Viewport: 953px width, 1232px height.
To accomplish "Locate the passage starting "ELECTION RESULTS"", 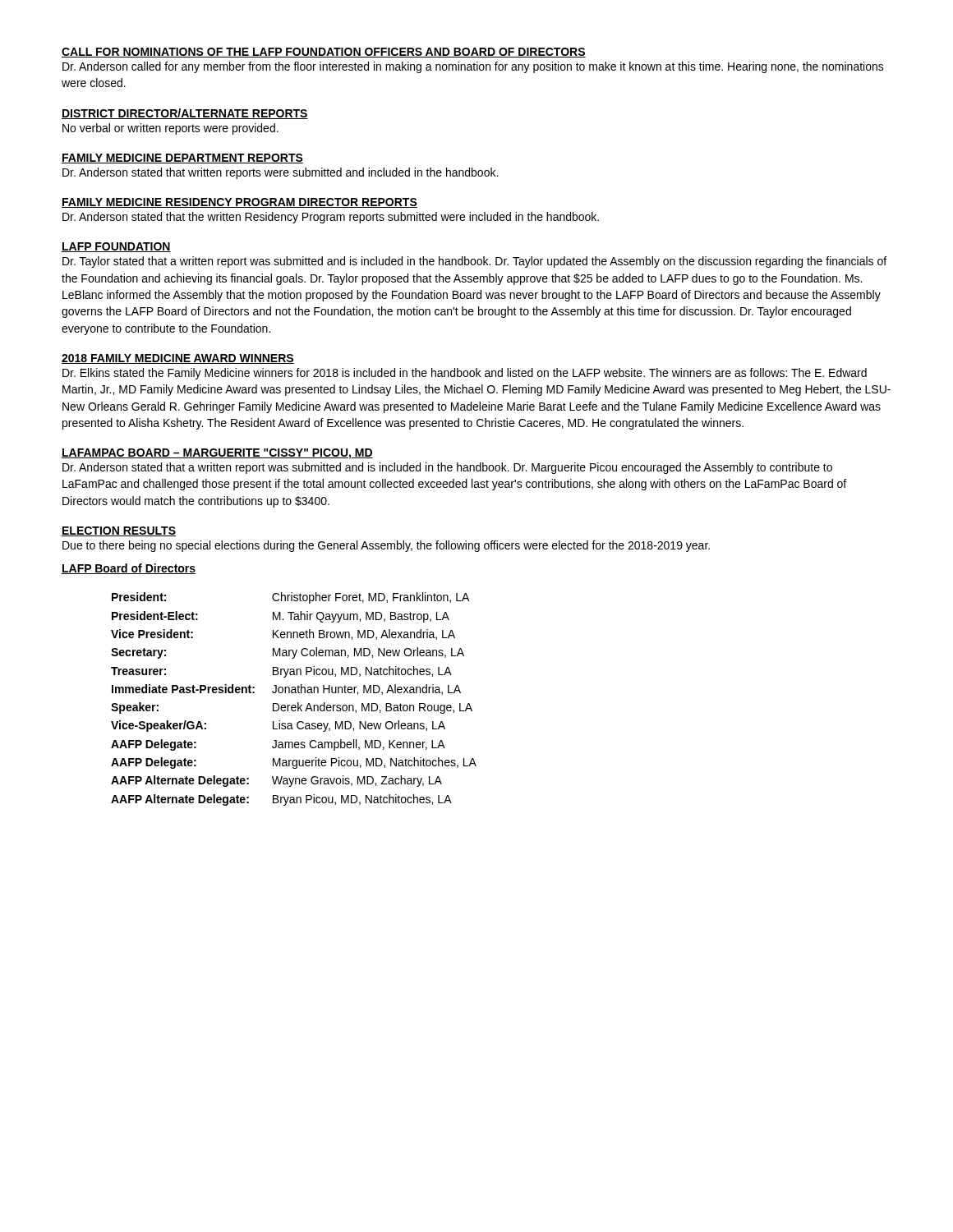I will pos(119,531).
